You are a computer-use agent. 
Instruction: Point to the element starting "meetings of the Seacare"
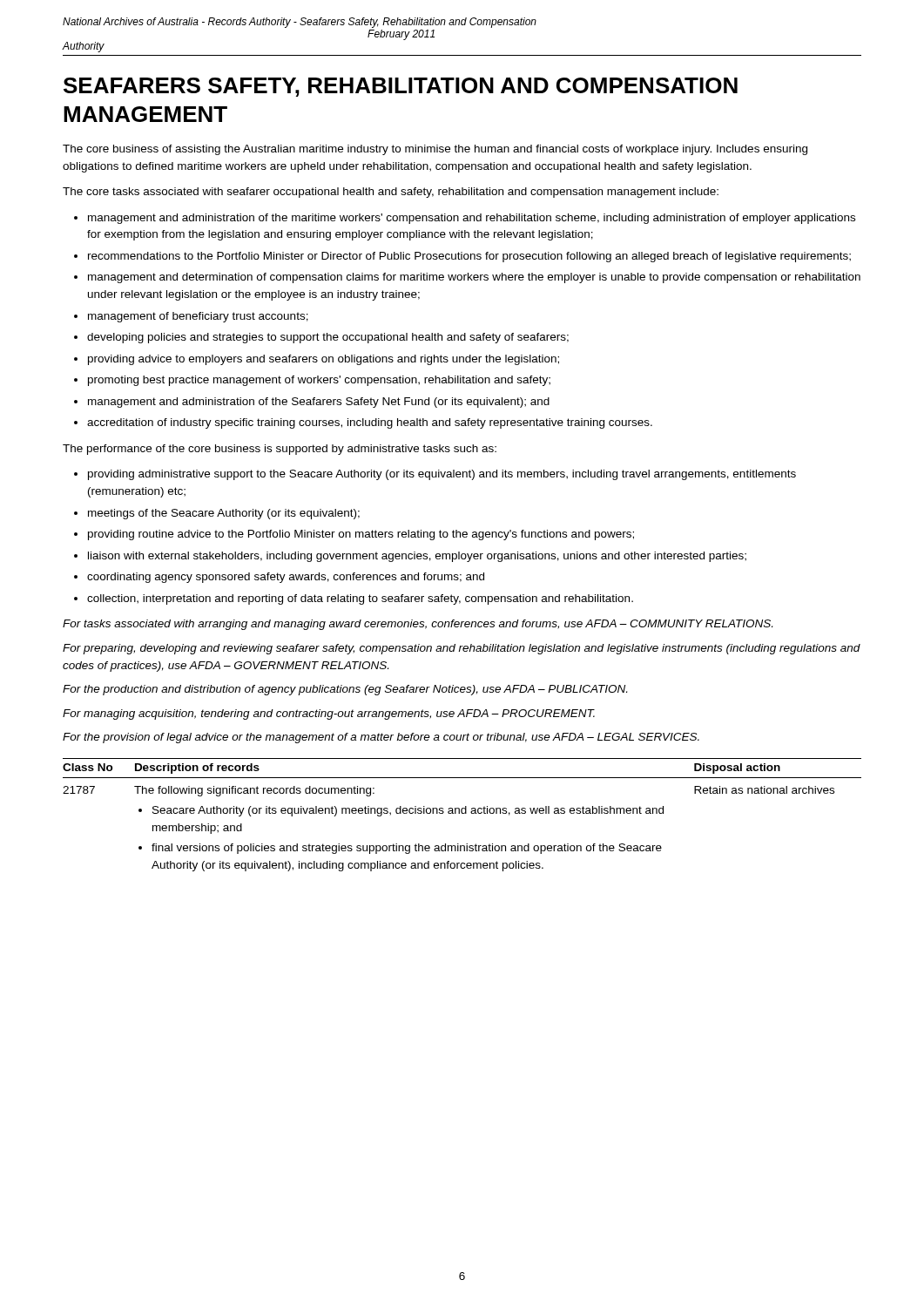tap(224, 512)
